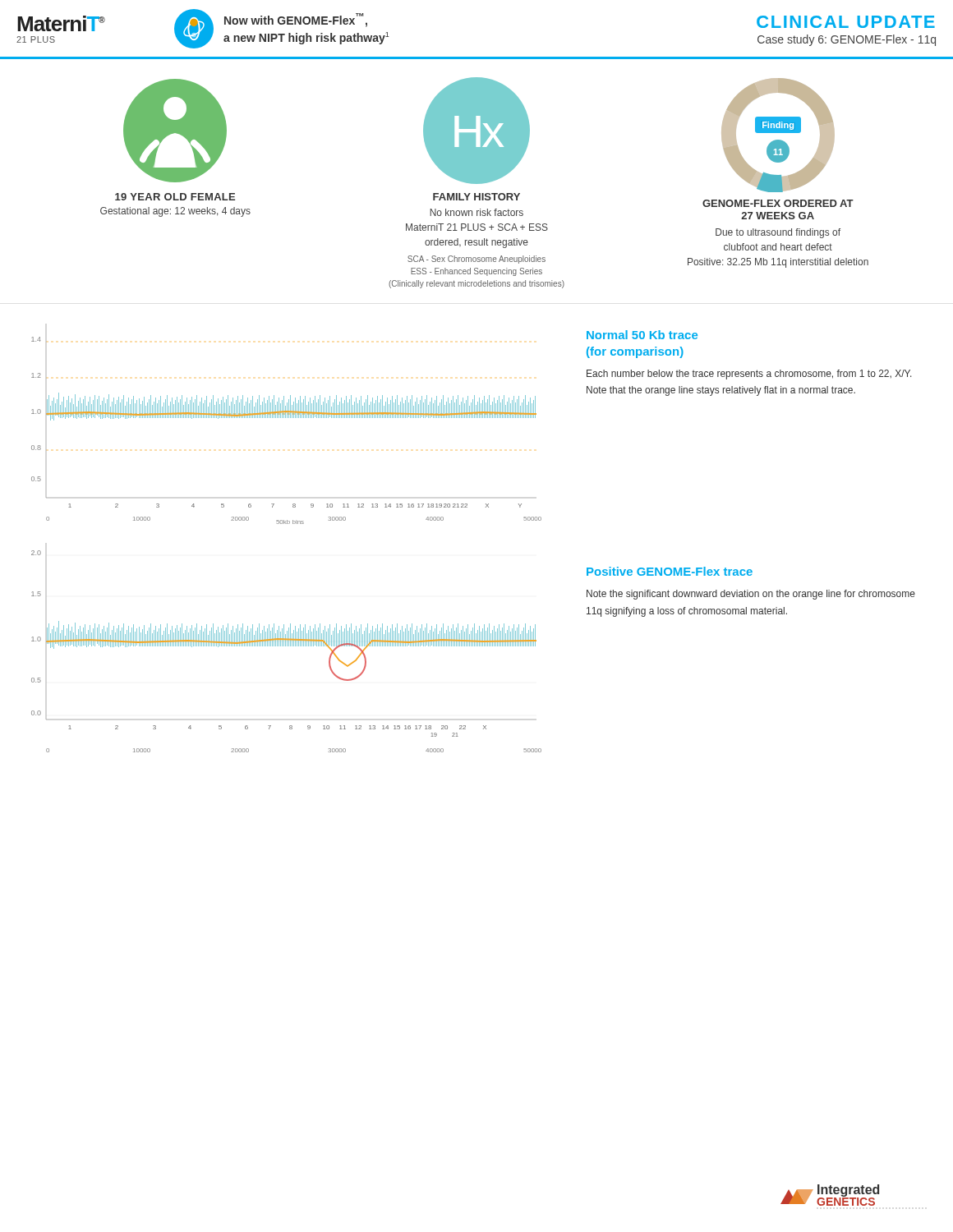Where is the passage that starts "Each number below the trace"?
The image size is (953, 1232).
click(x=749, y=382)
